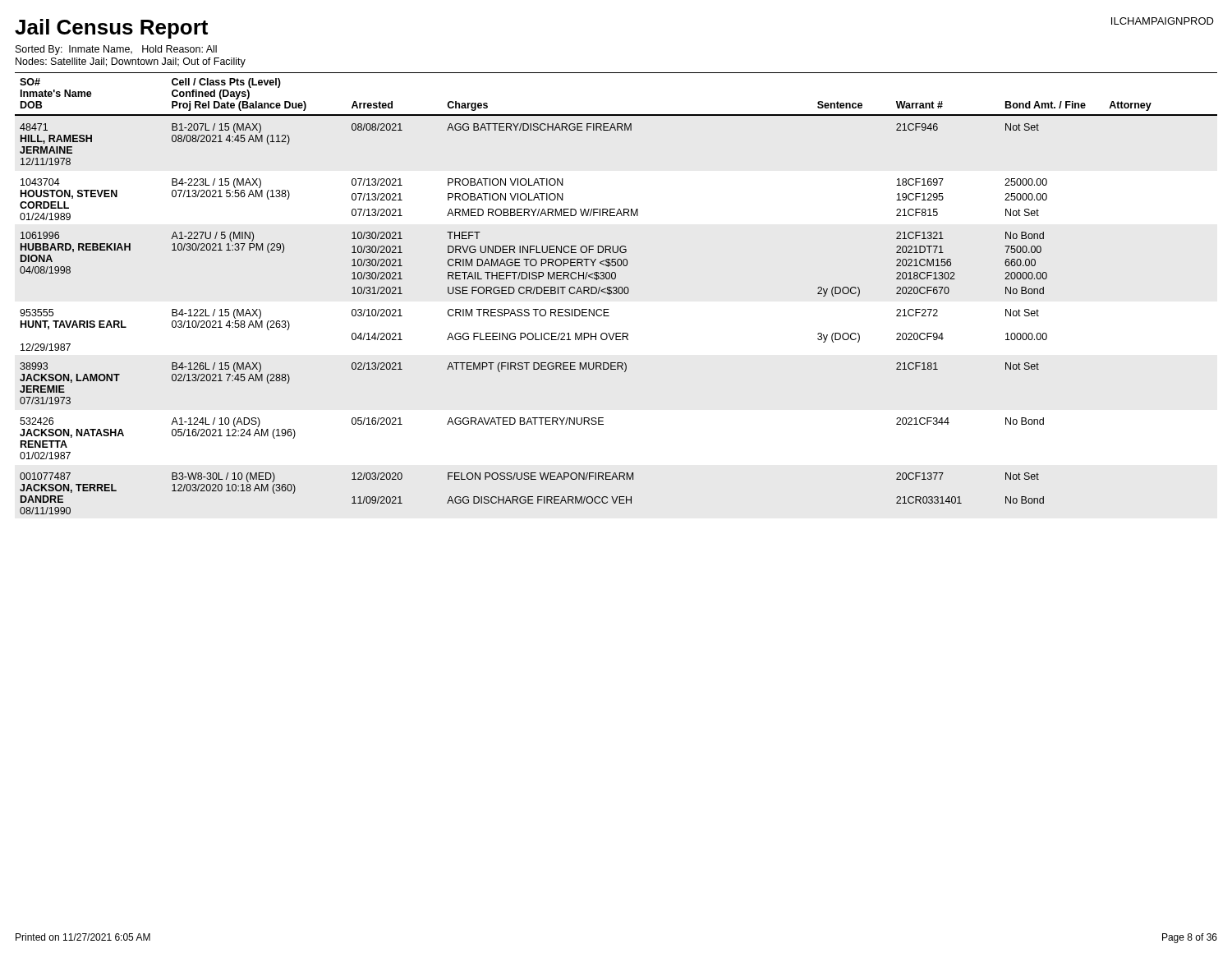Click on the table containing "B4-122L / 15"

pos(616,295)
